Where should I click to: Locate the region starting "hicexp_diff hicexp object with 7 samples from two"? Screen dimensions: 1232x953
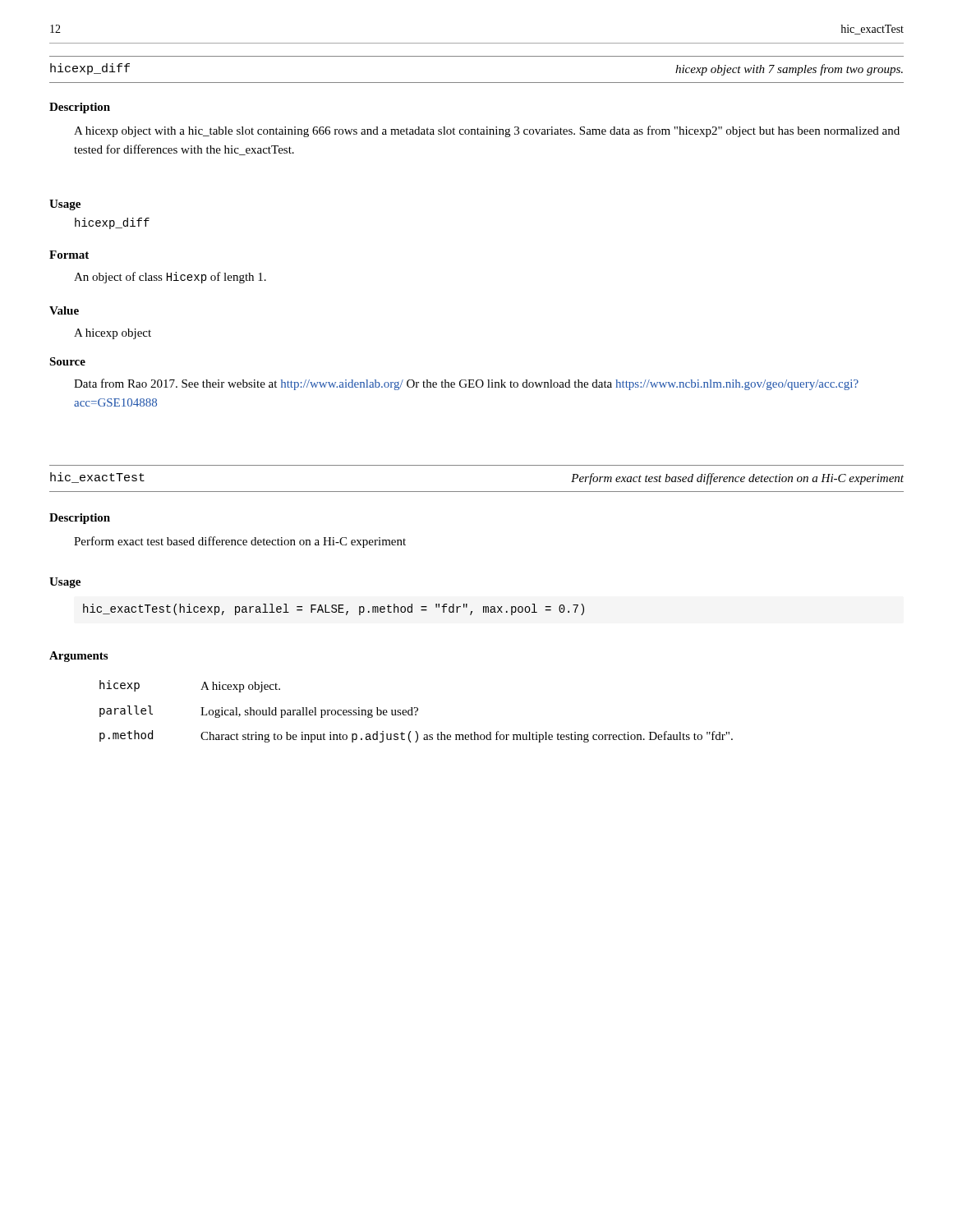tap(88, 69)
